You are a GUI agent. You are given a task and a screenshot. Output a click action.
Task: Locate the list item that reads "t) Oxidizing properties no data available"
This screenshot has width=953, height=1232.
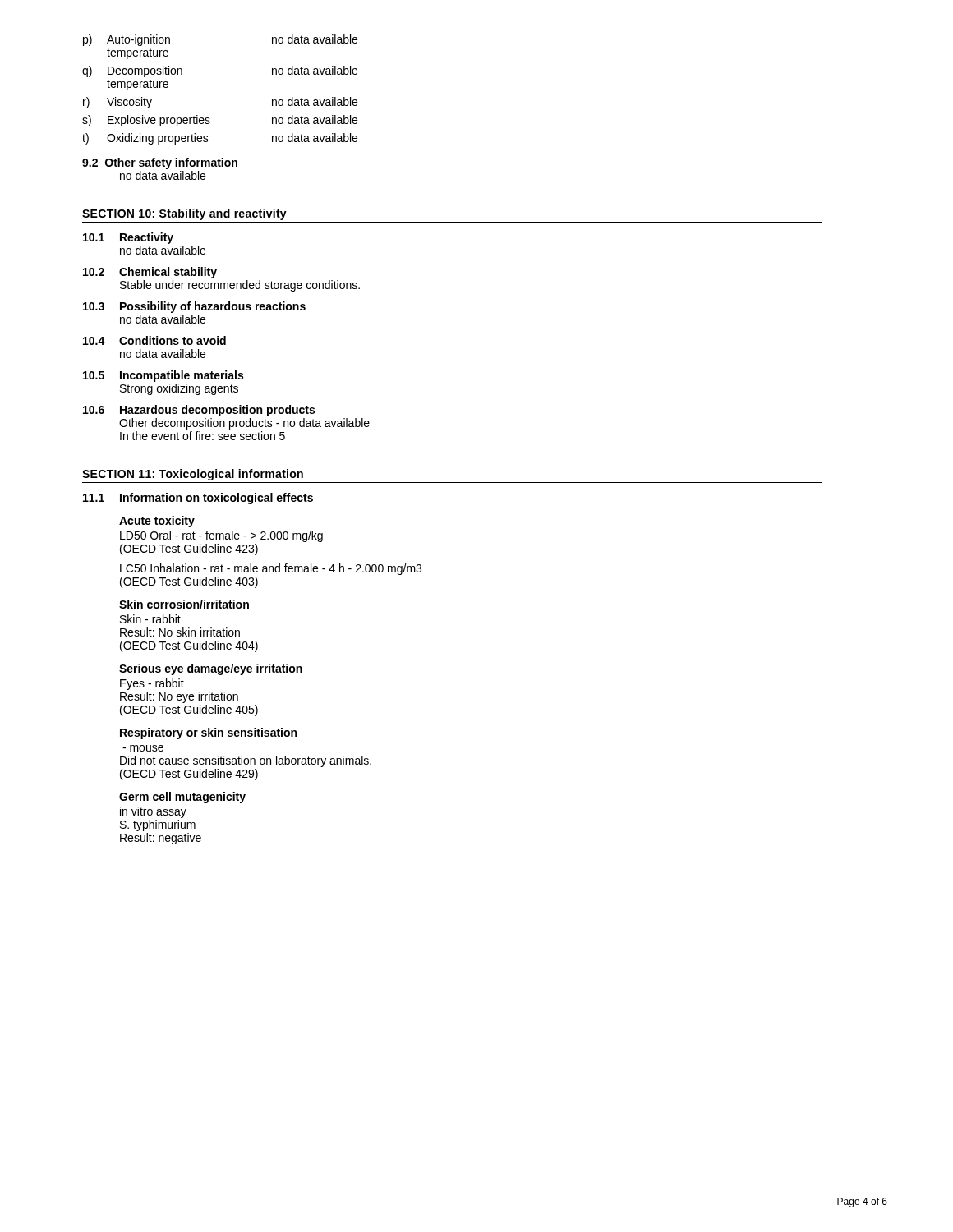tap(159, 138)
